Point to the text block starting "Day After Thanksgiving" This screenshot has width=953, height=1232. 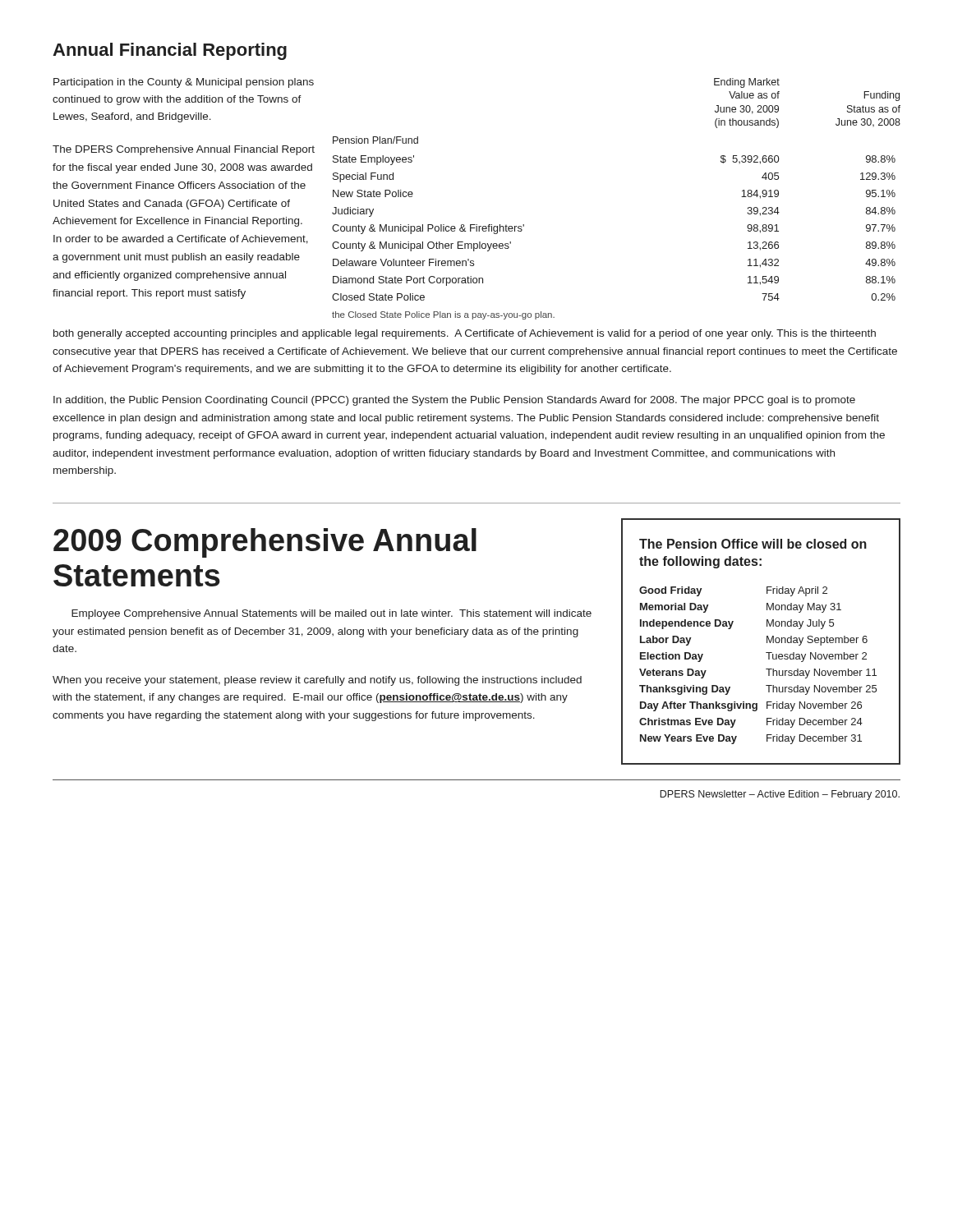point(699,705)
